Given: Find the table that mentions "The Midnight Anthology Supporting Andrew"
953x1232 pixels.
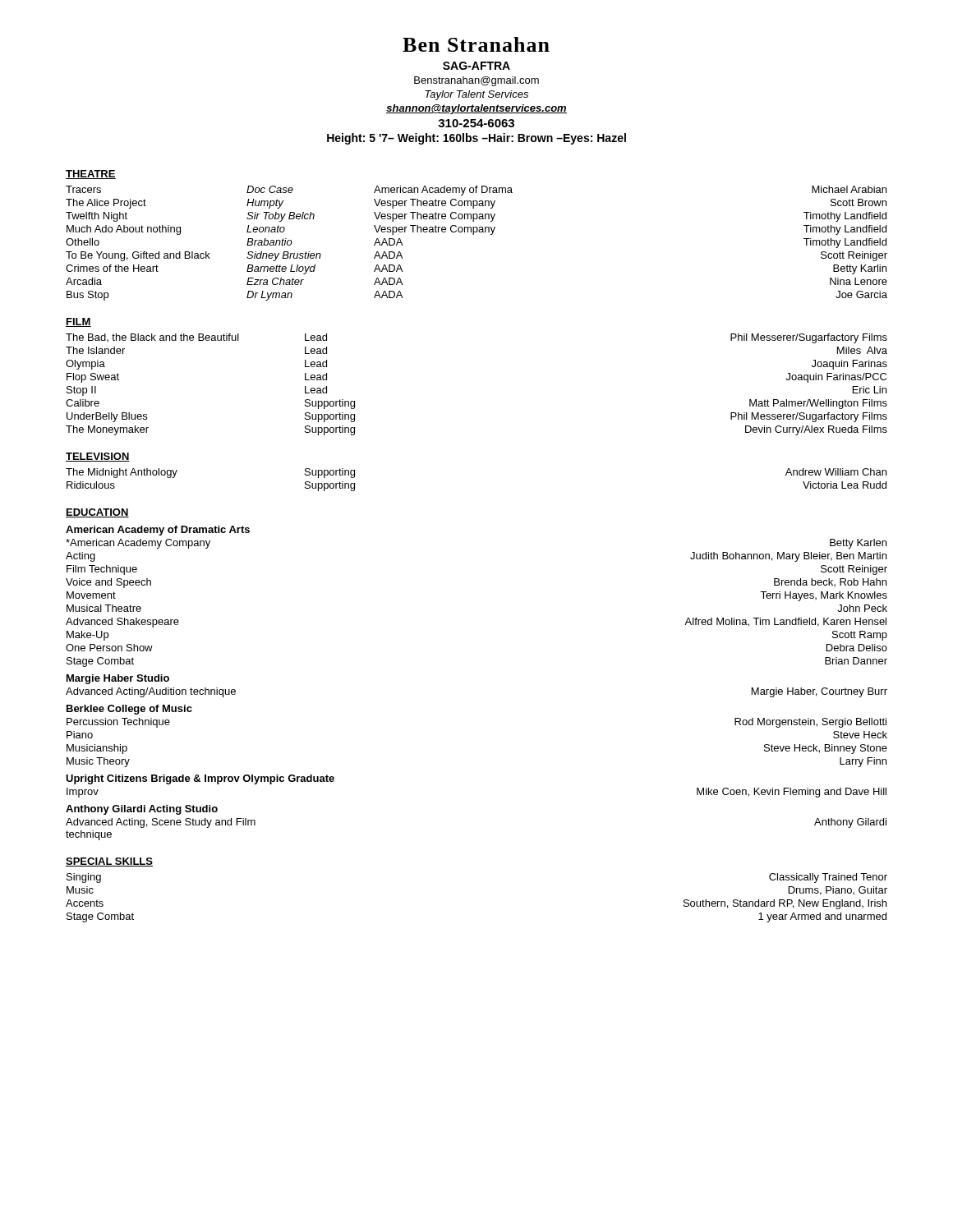Looking at the screenshot, I should point(476,478).
